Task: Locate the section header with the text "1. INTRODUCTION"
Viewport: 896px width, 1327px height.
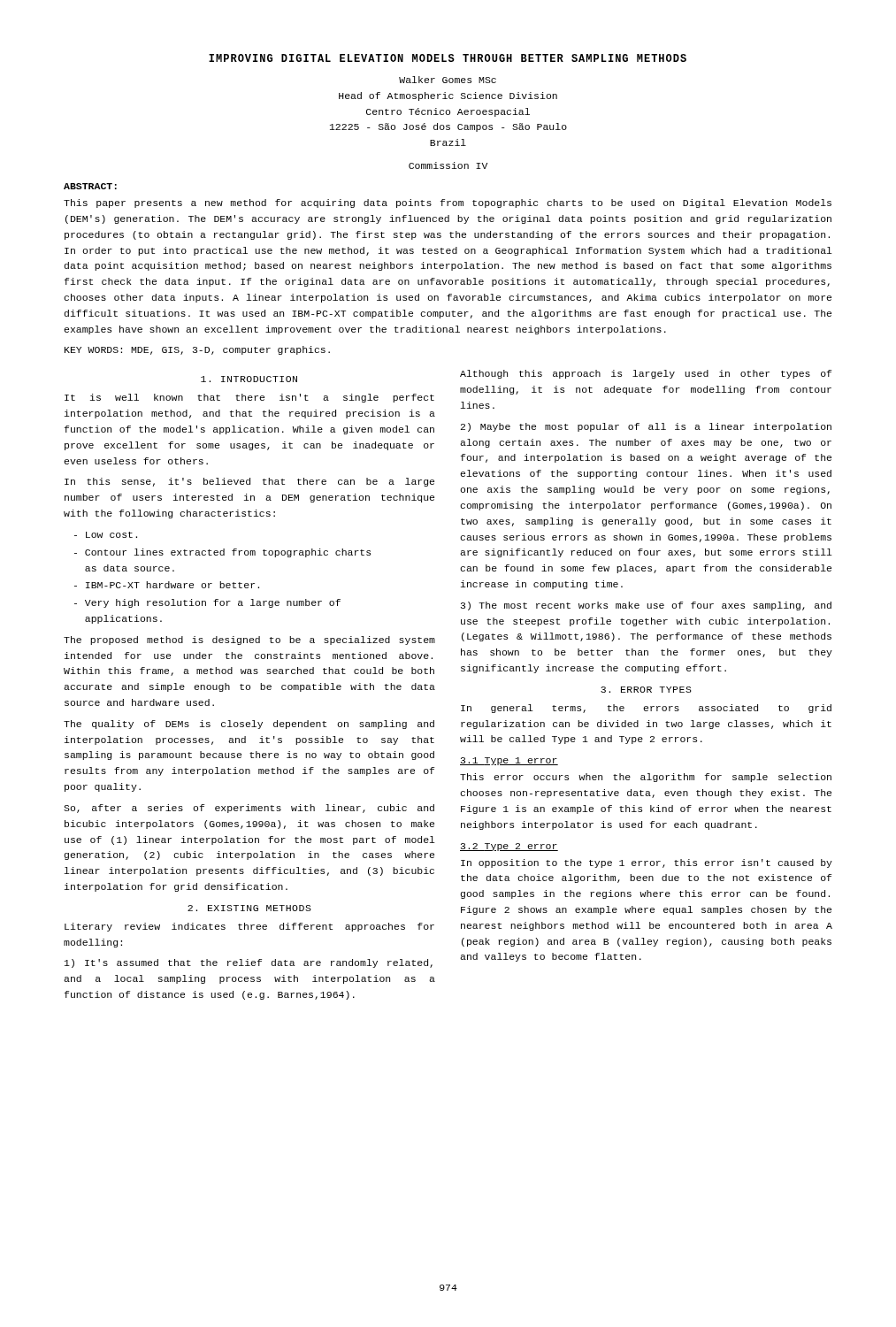Action: click(x=249, y=379)
